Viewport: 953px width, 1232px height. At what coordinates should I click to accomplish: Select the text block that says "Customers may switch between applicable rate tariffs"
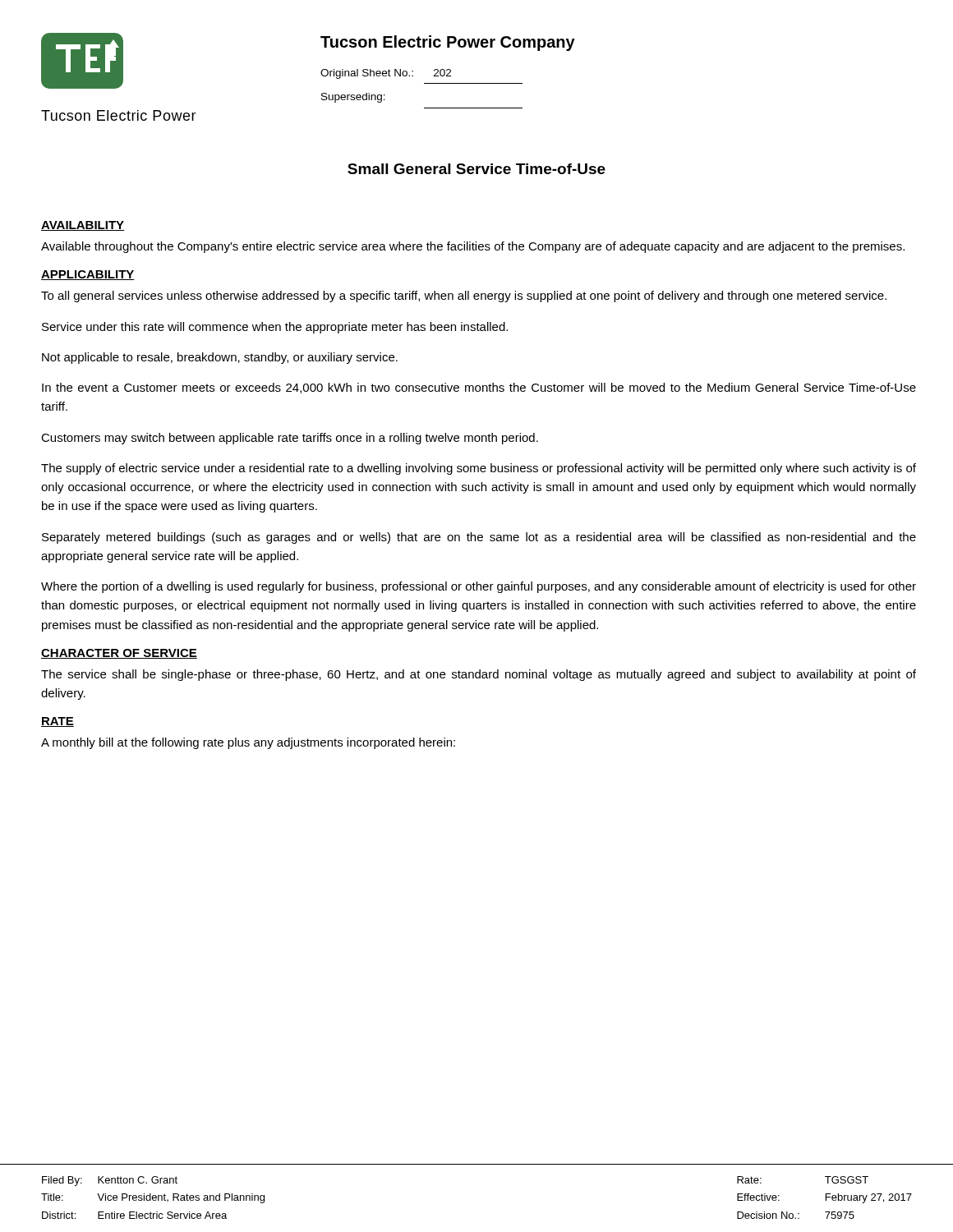tap(290, 437)
